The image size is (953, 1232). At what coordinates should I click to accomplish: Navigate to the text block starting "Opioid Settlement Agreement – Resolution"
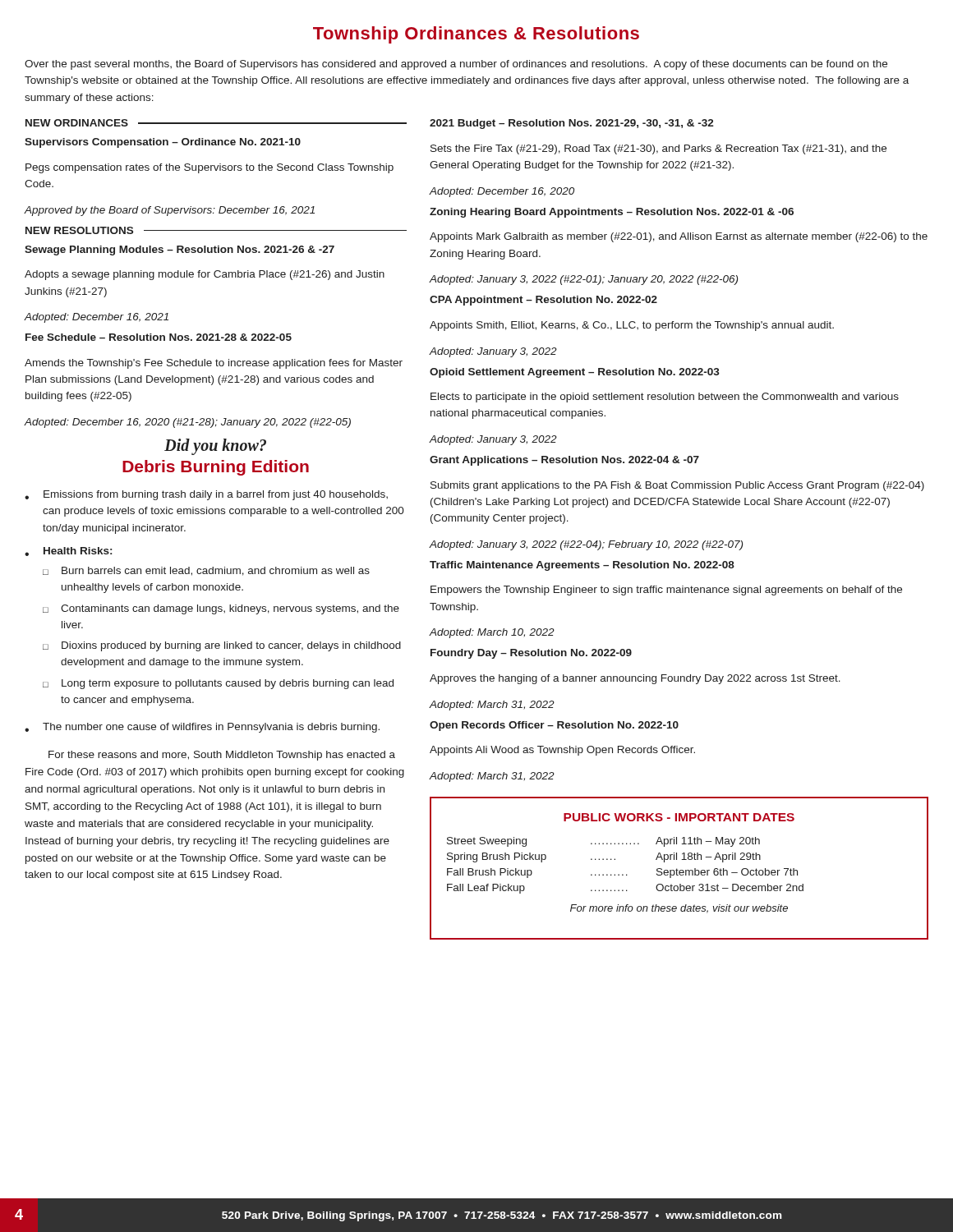point(679,405)
